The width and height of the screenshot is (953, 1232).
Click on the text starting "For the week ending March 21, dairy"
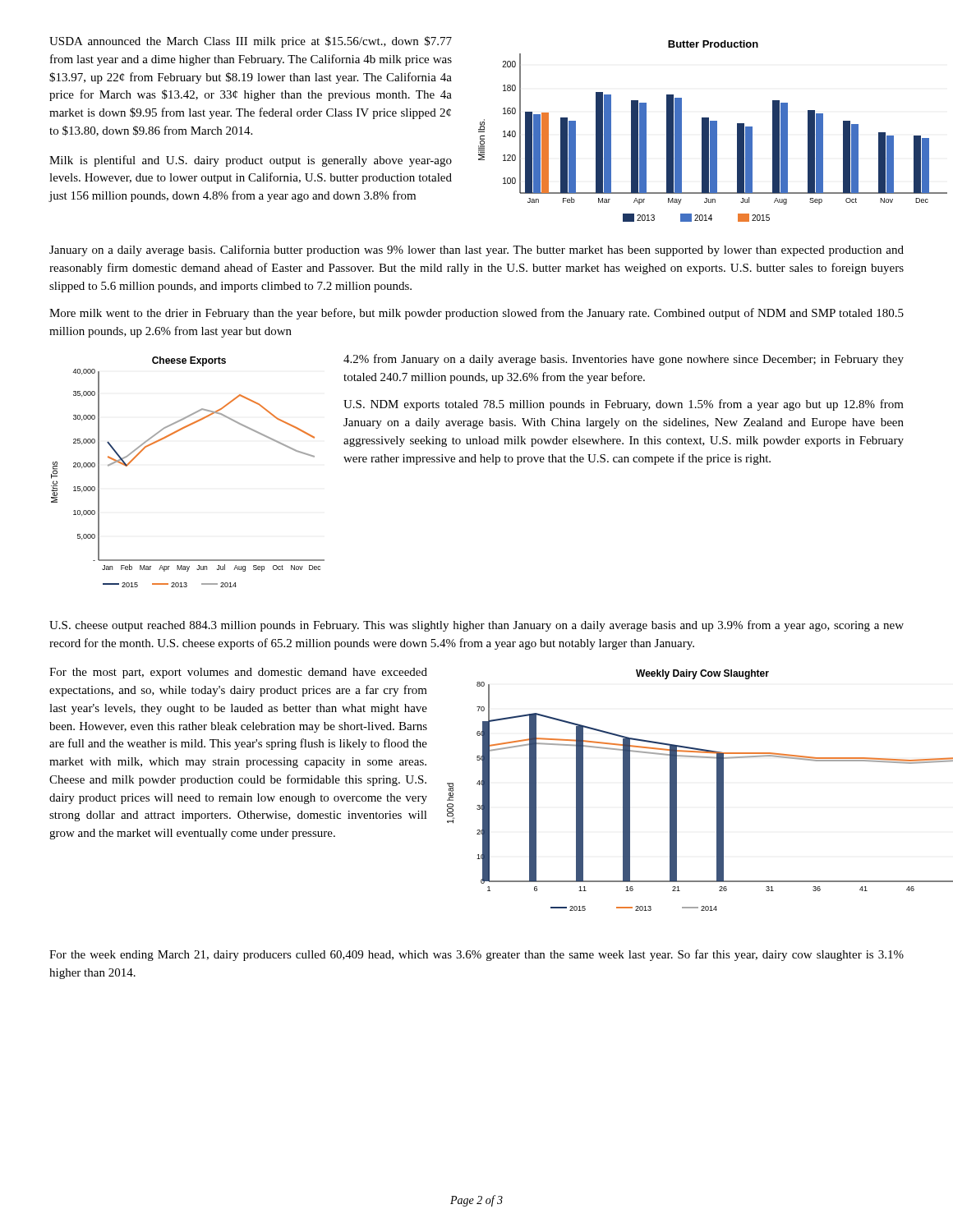coord(476,964)
